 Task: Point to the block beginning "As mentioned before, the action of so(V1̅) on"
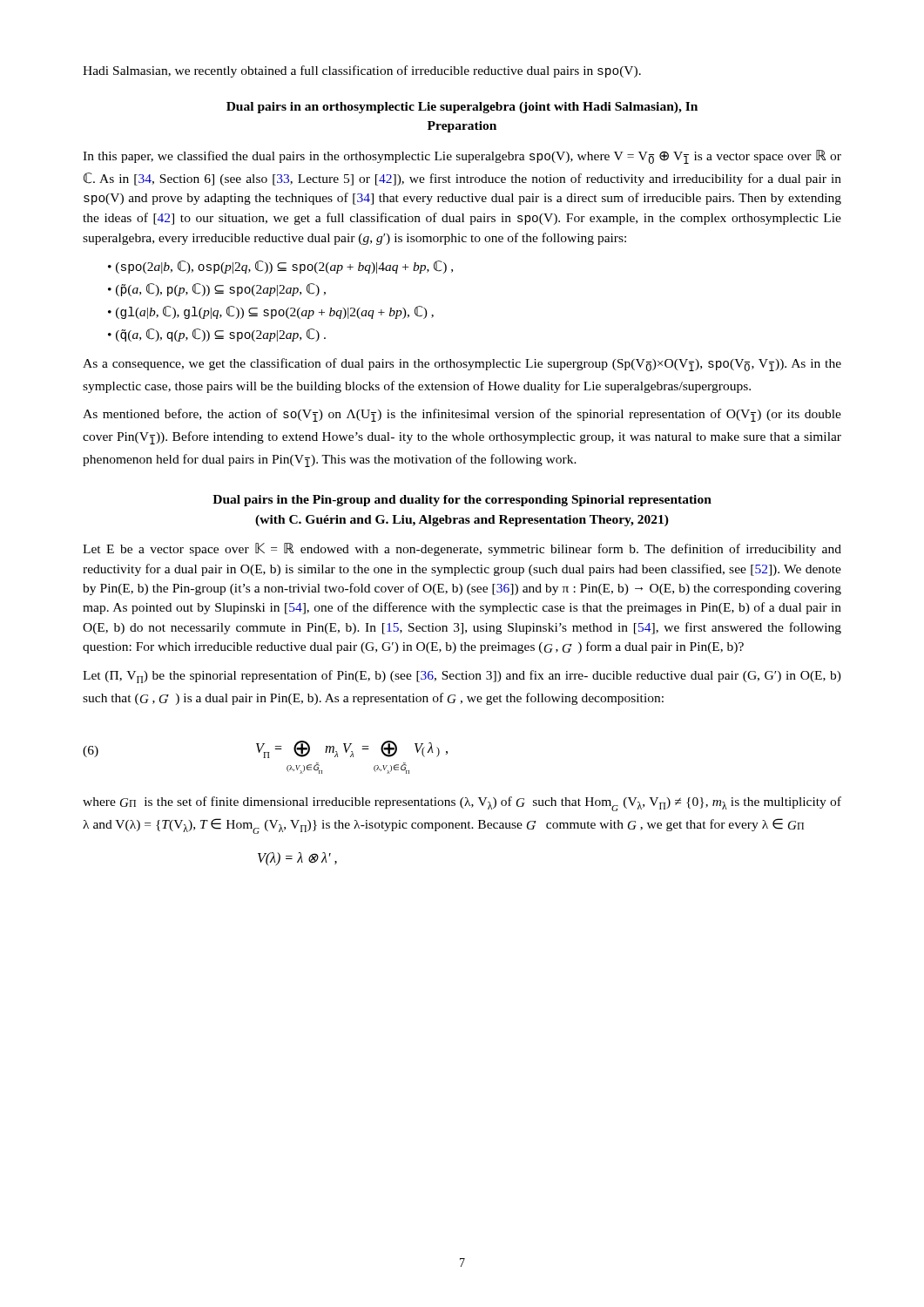(x=462, y=438)
